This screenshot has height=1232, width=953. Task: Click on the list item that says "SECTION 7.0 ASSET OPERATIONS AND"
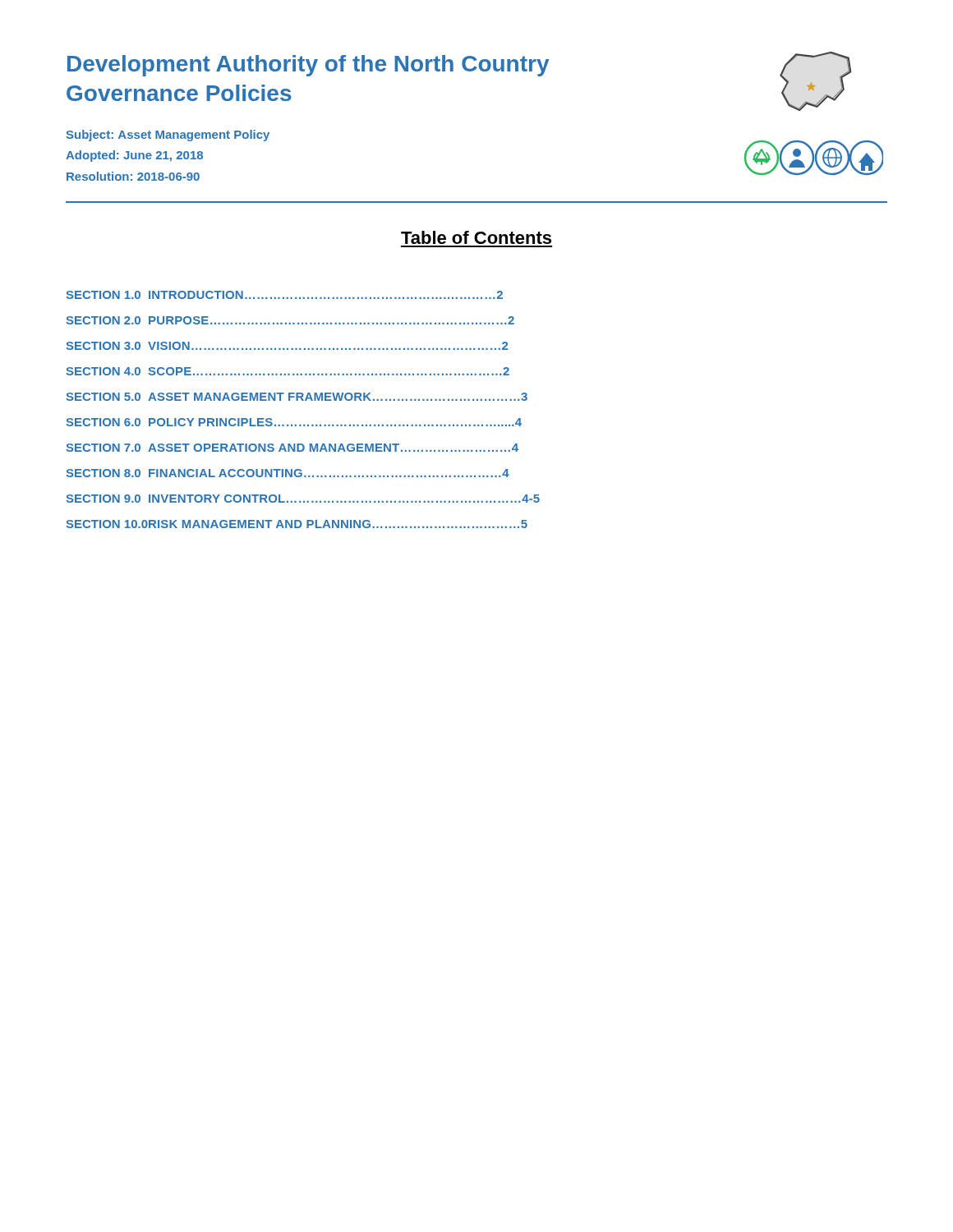pyautogui.click(x=476, y=447)
